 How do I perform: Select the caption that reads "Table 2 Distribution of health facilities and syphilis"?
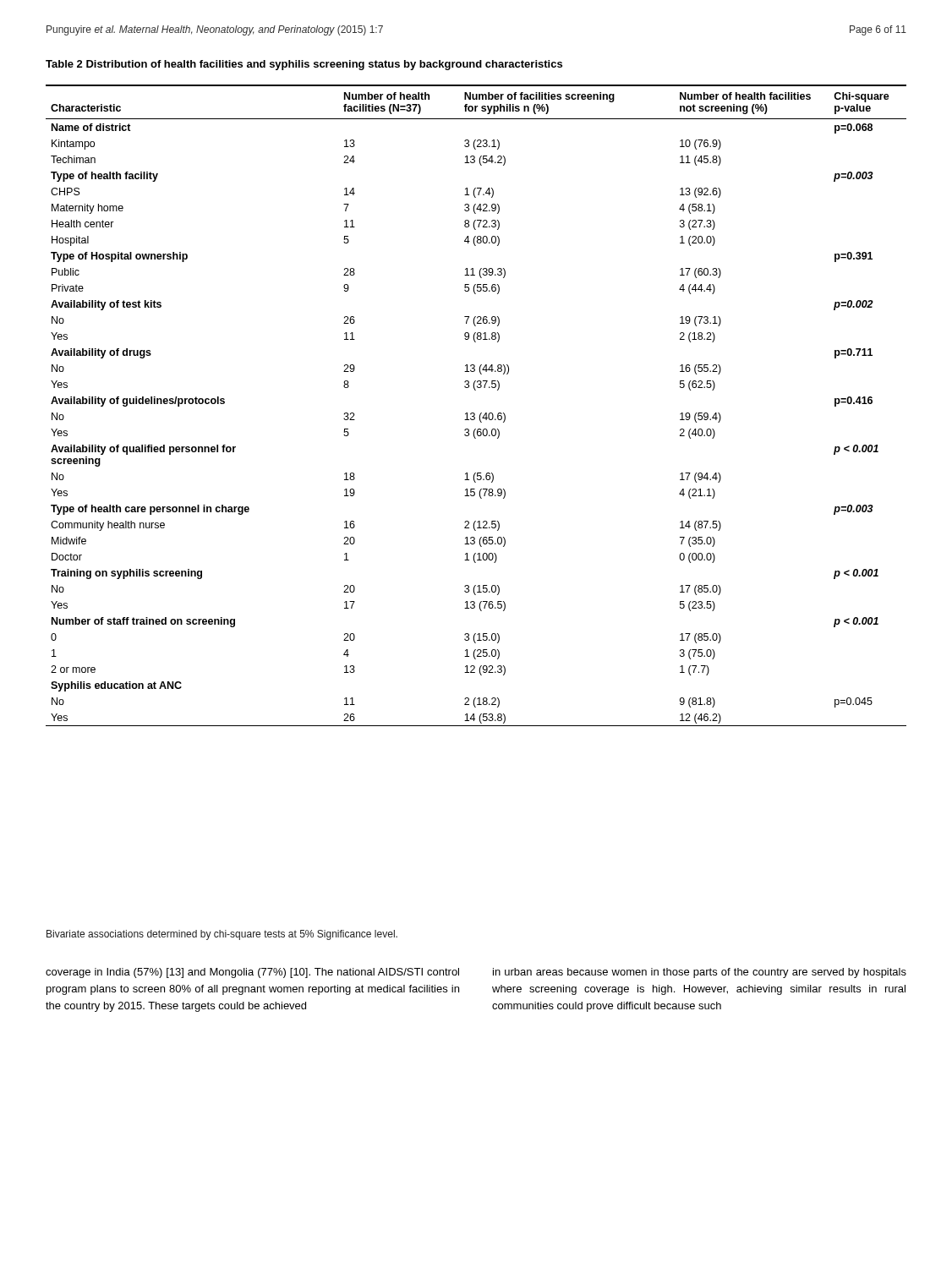coord(304,64)
